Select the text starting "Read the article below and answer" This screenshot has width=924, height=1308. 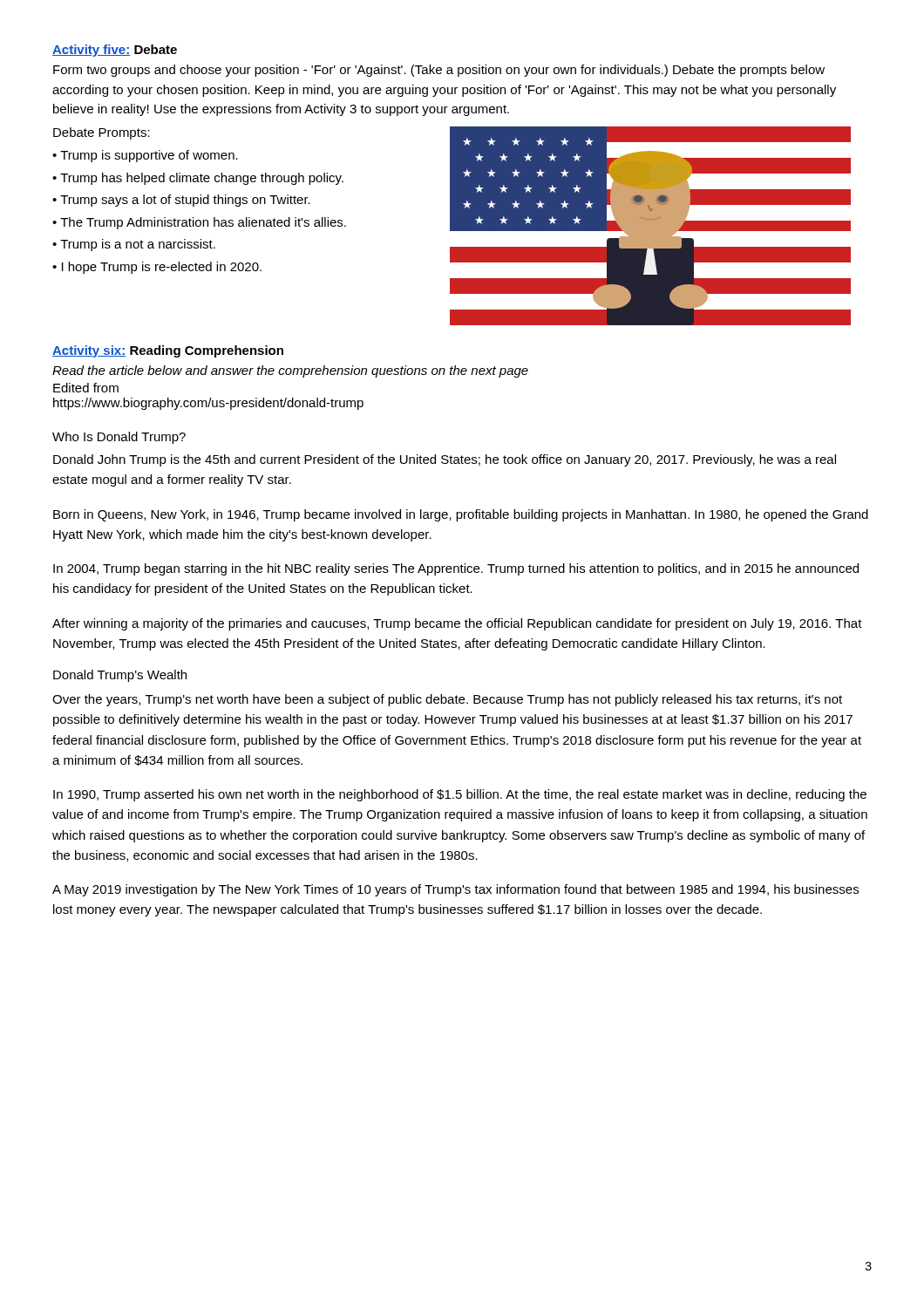(x=290, y=386)
